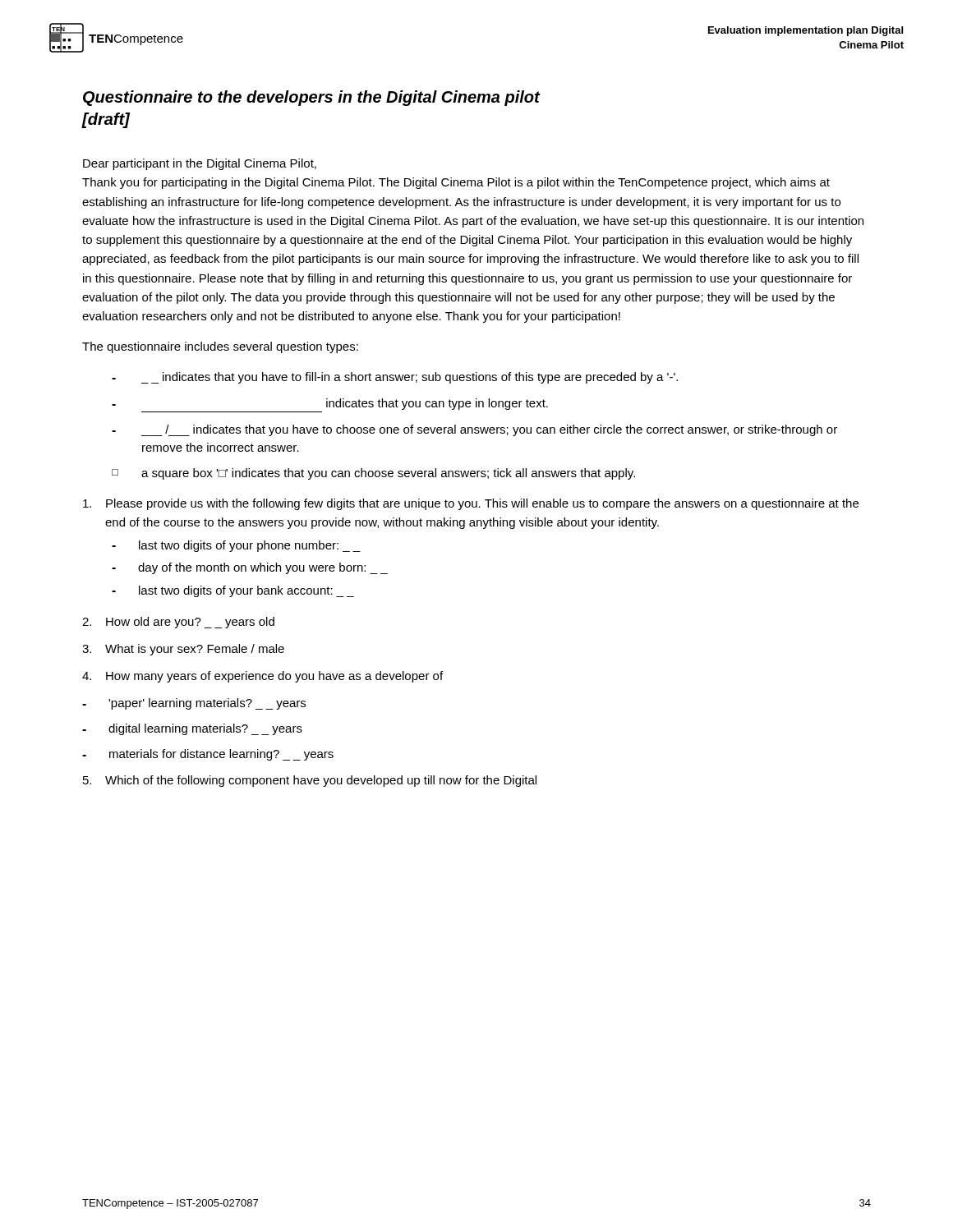Viewport: 953px width, 1232px height.
Task: Select the list item that reads "Please provide us with the"
Action: click(471, 504)
